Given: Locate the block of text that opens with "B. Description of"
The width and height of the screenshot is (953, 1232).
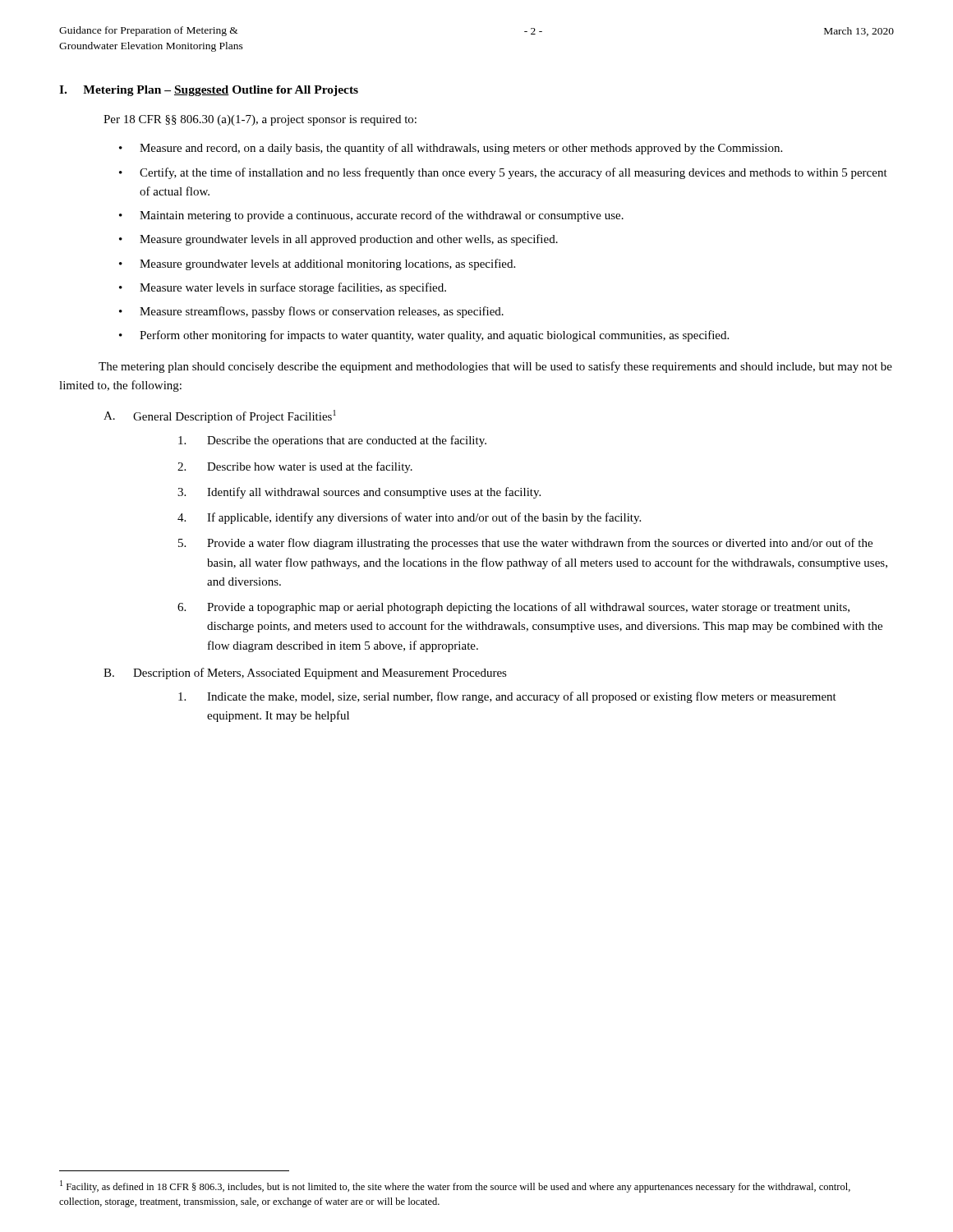Looking at the screenshot, I should tap(499, 695).
